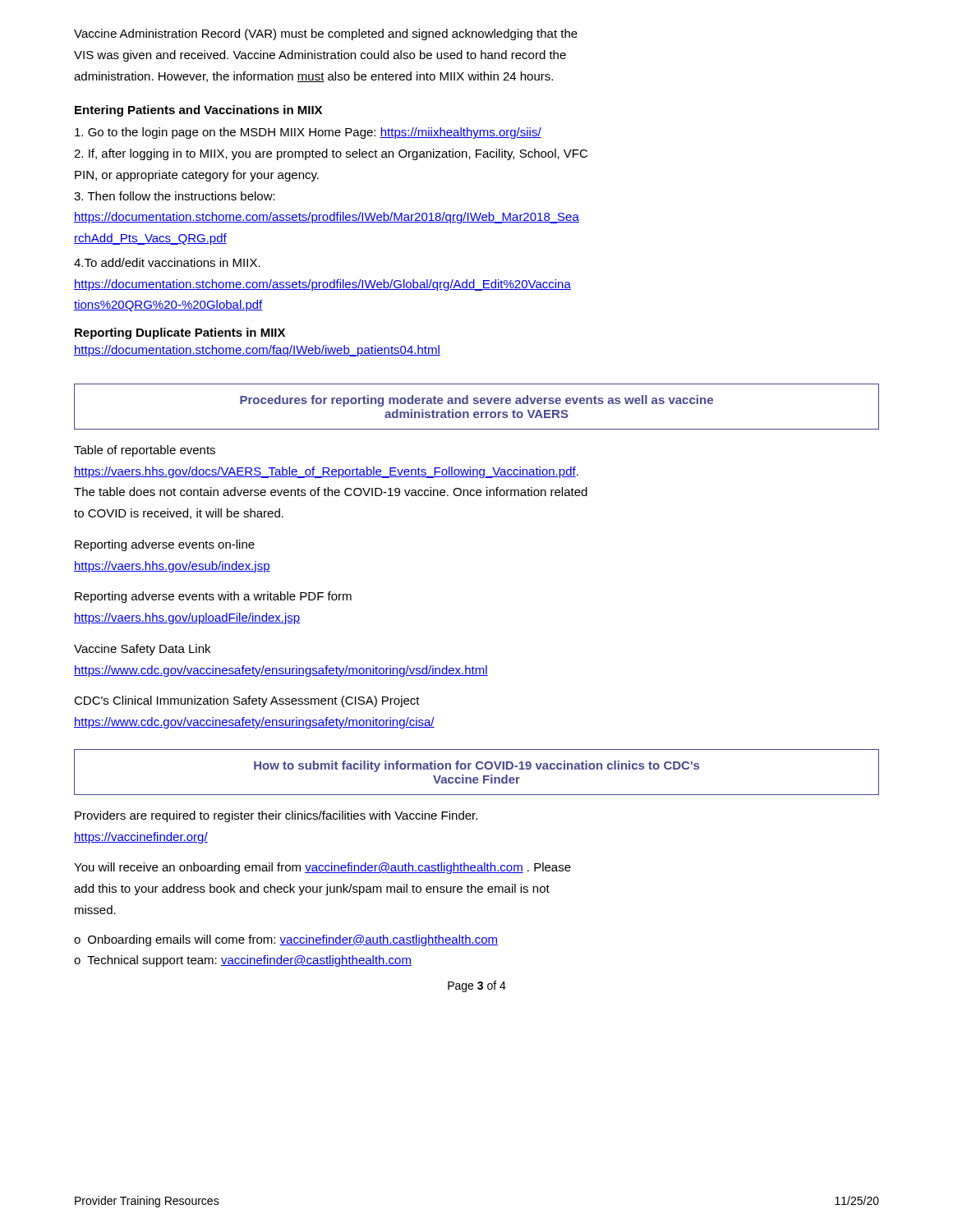The image size is (953, 1232).
Task: Select the block starting "Reporting adverse events on-line"
Action: click(165, 545)
